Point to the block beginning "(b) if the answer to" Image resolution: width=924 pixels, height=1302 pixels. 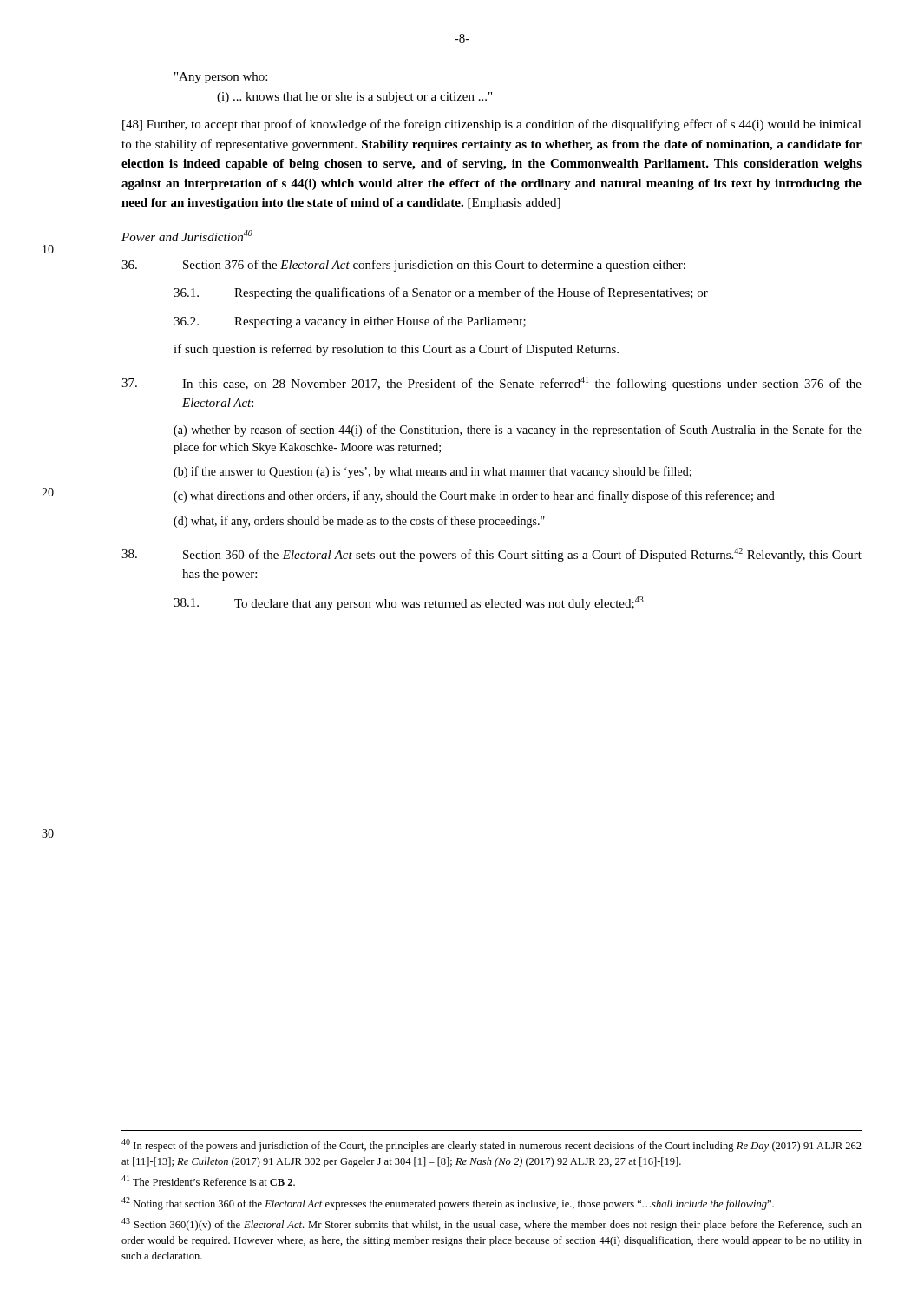[x=433, y=472]
